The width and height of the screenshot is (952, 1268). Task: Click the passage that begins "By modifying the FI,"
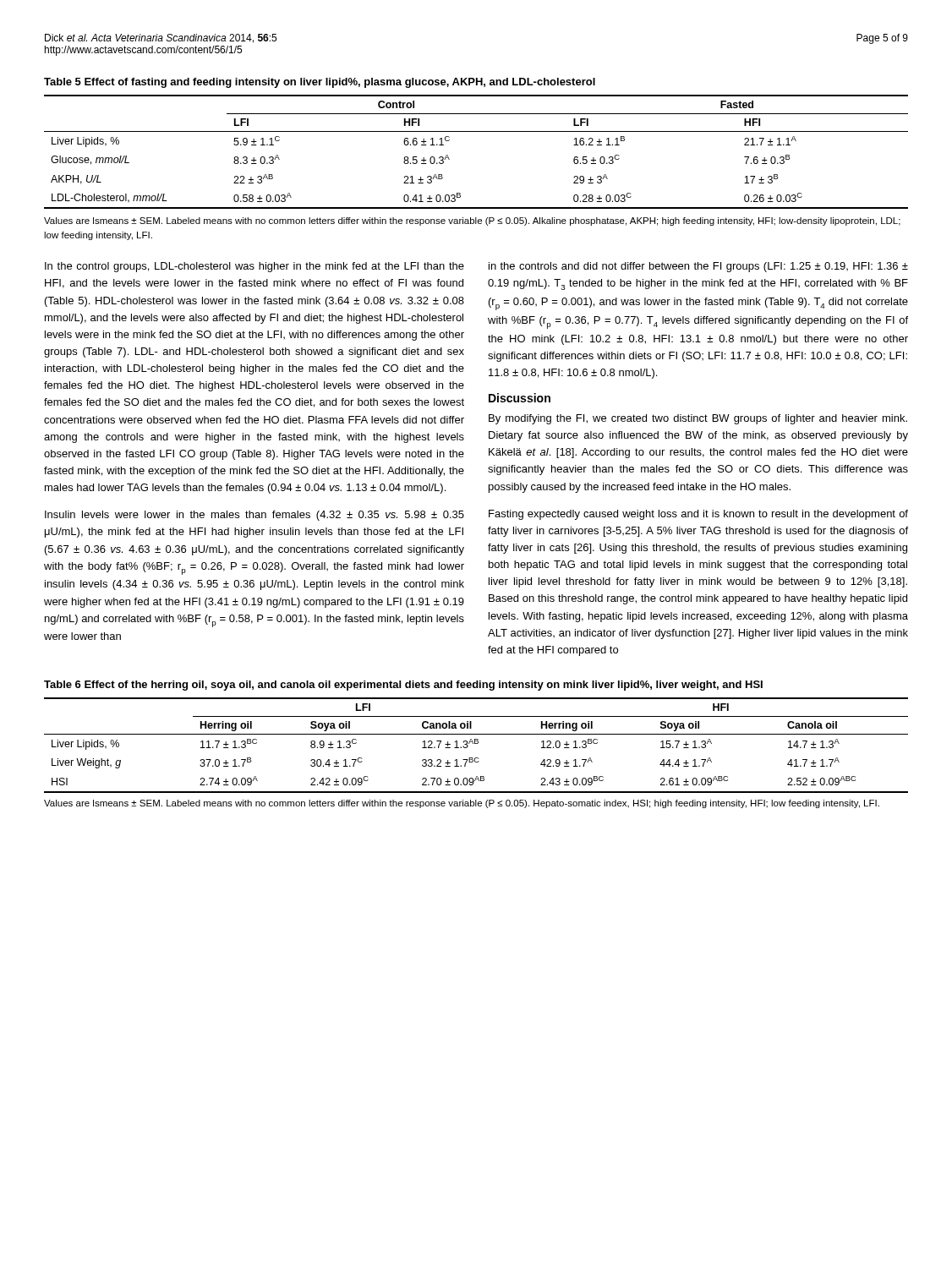[698, 452]
